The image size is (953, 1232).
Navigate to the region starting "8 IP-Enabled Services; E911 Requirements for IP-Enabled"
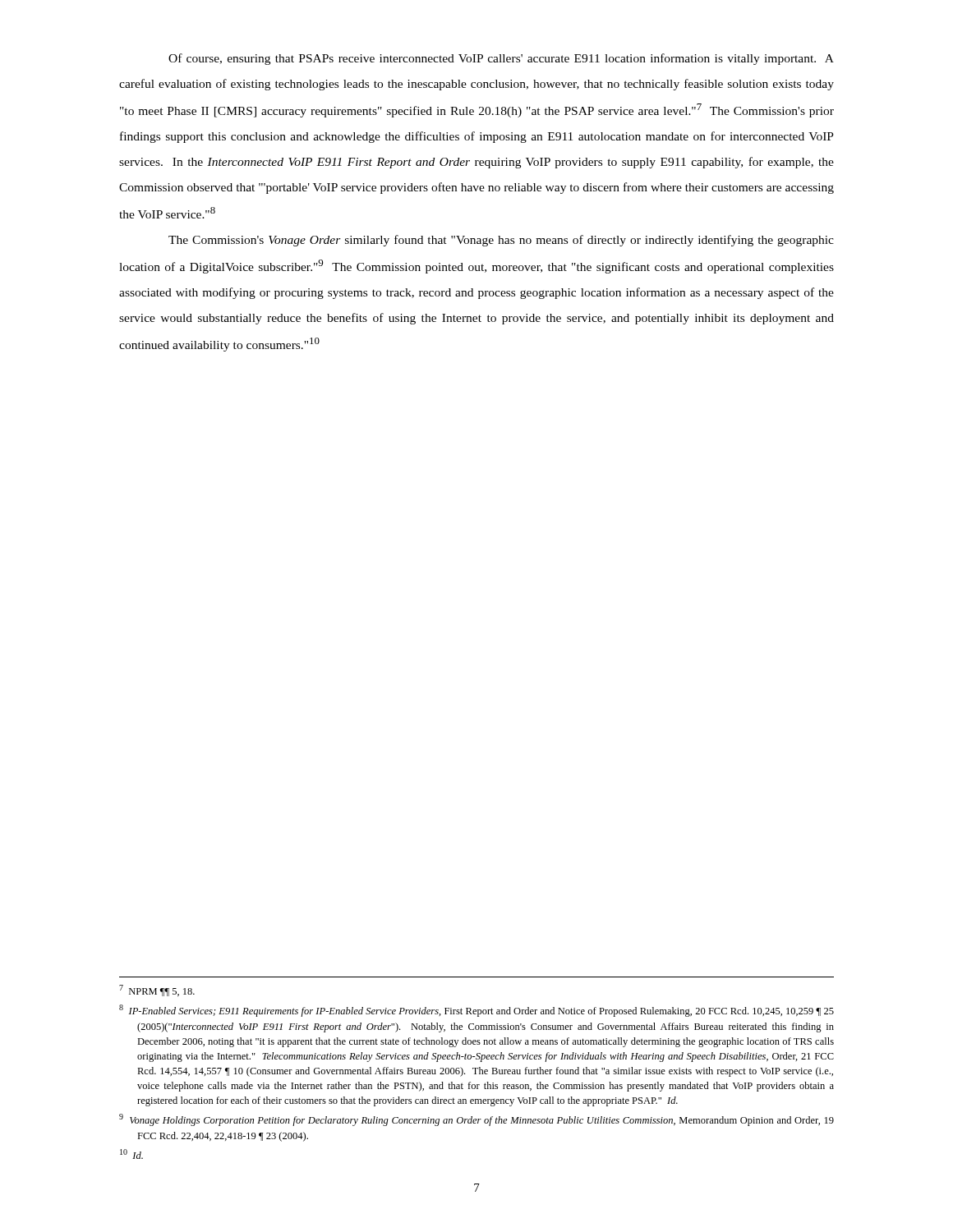476,1055
